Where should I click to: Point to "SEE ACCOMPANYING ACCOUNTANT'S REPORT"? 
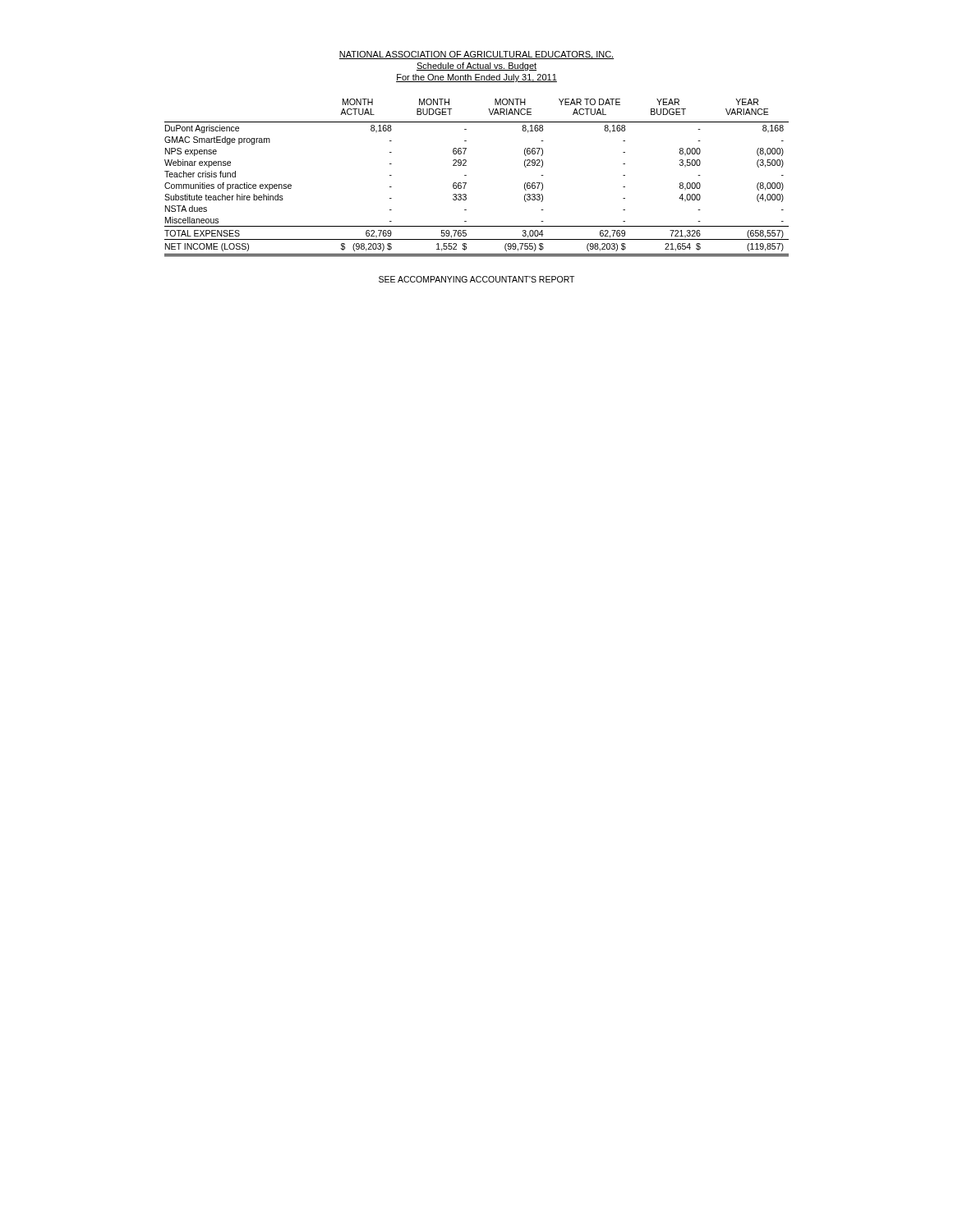click(x=476, y=279)
